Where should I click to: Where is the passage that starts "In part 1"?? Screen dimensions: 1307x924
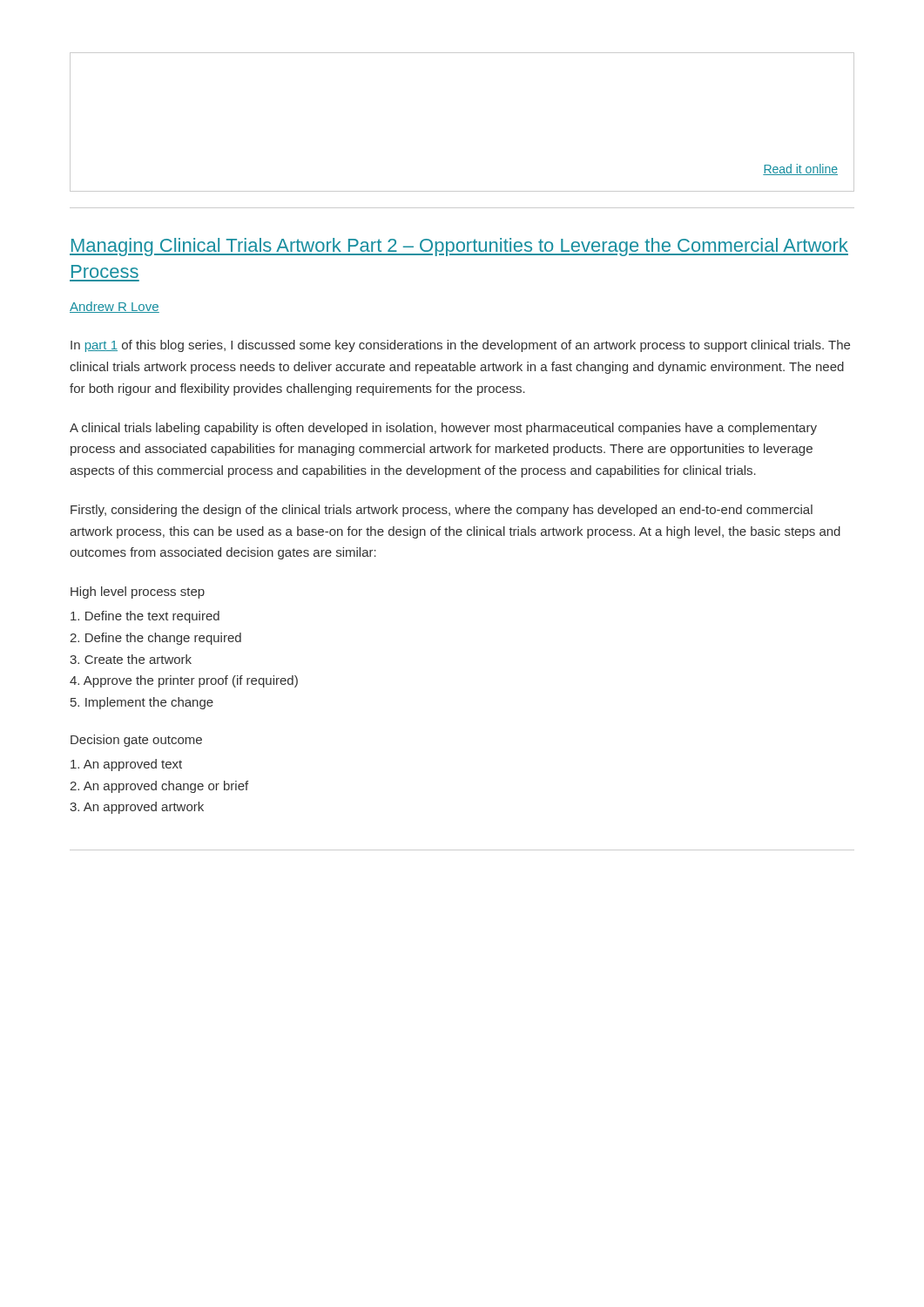pos(460,366)
